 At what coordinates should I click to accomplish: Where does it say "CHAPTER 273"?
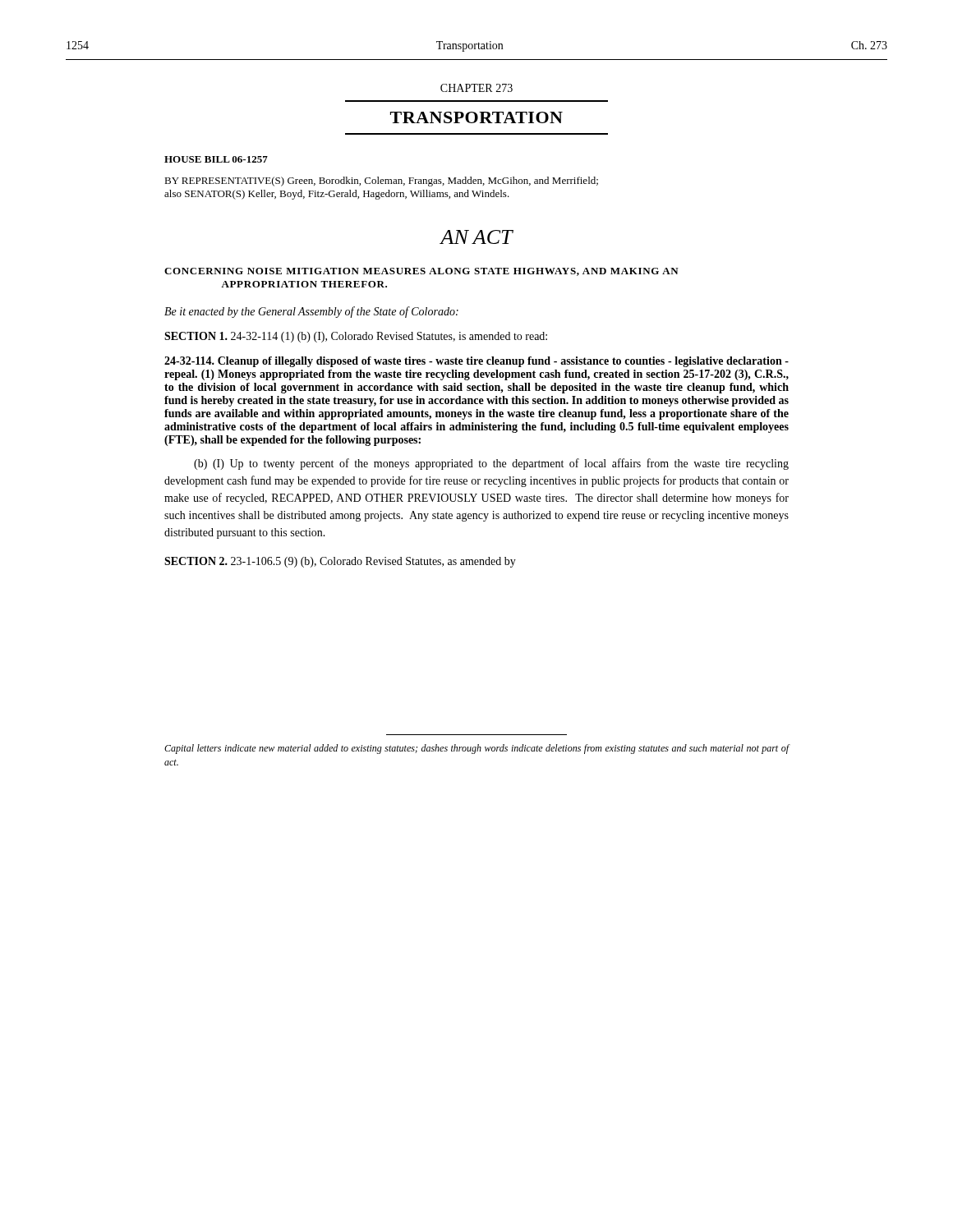tap(476, 88)
